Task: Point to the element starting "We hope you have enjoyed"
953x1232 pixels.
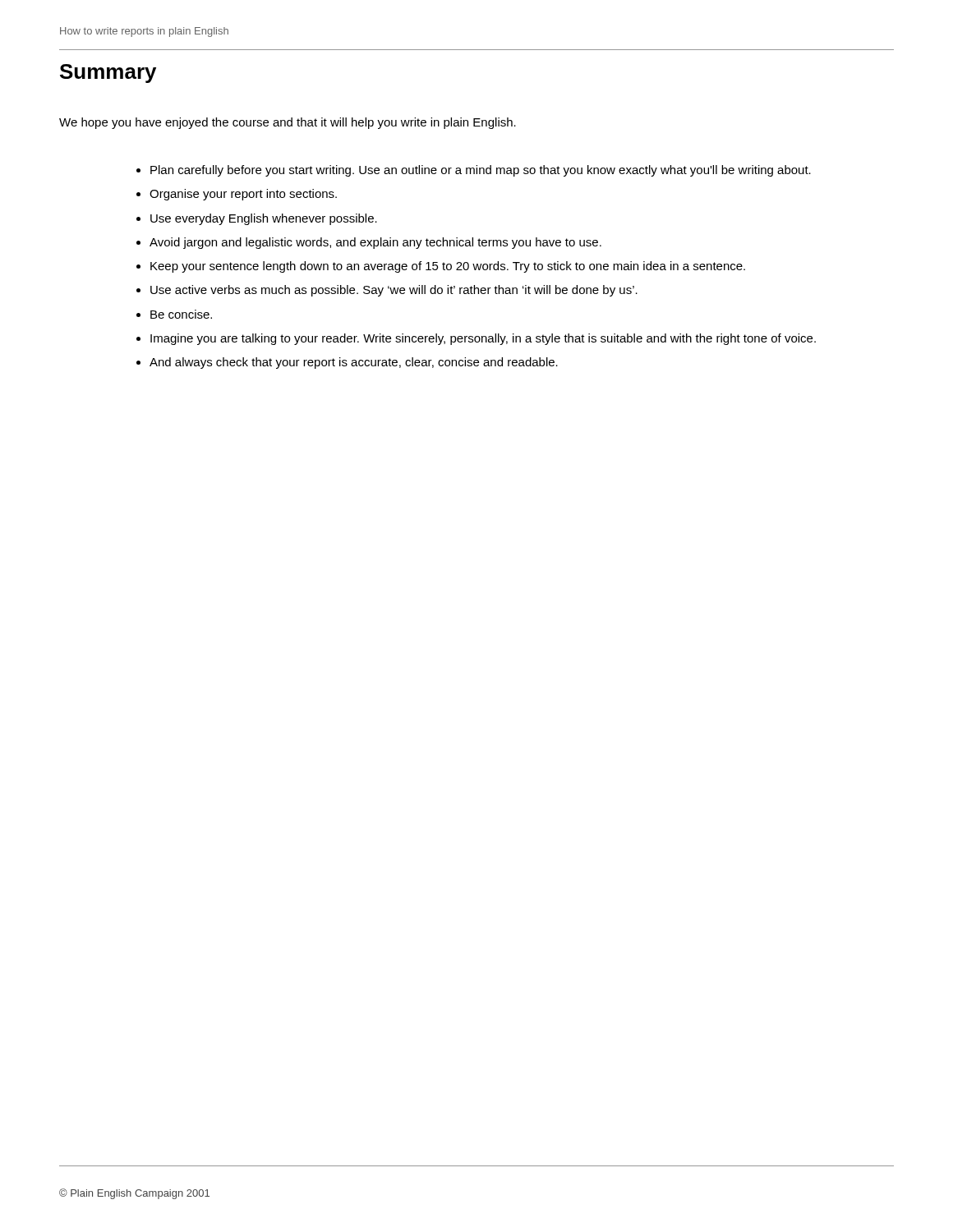Action: (288, 122)
